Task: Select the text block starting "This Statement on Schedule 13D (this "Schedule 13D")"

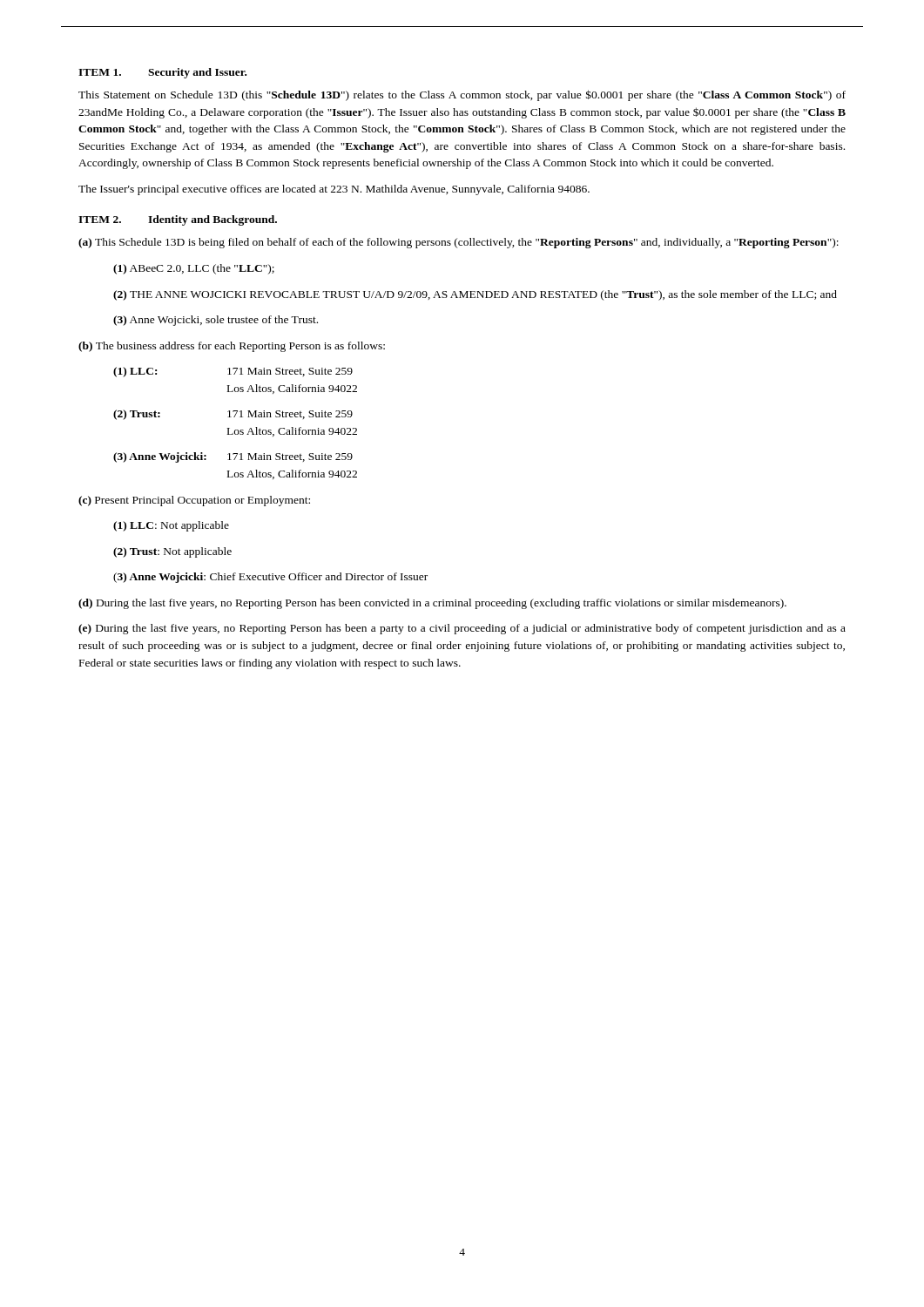Action: pos(462,129)
